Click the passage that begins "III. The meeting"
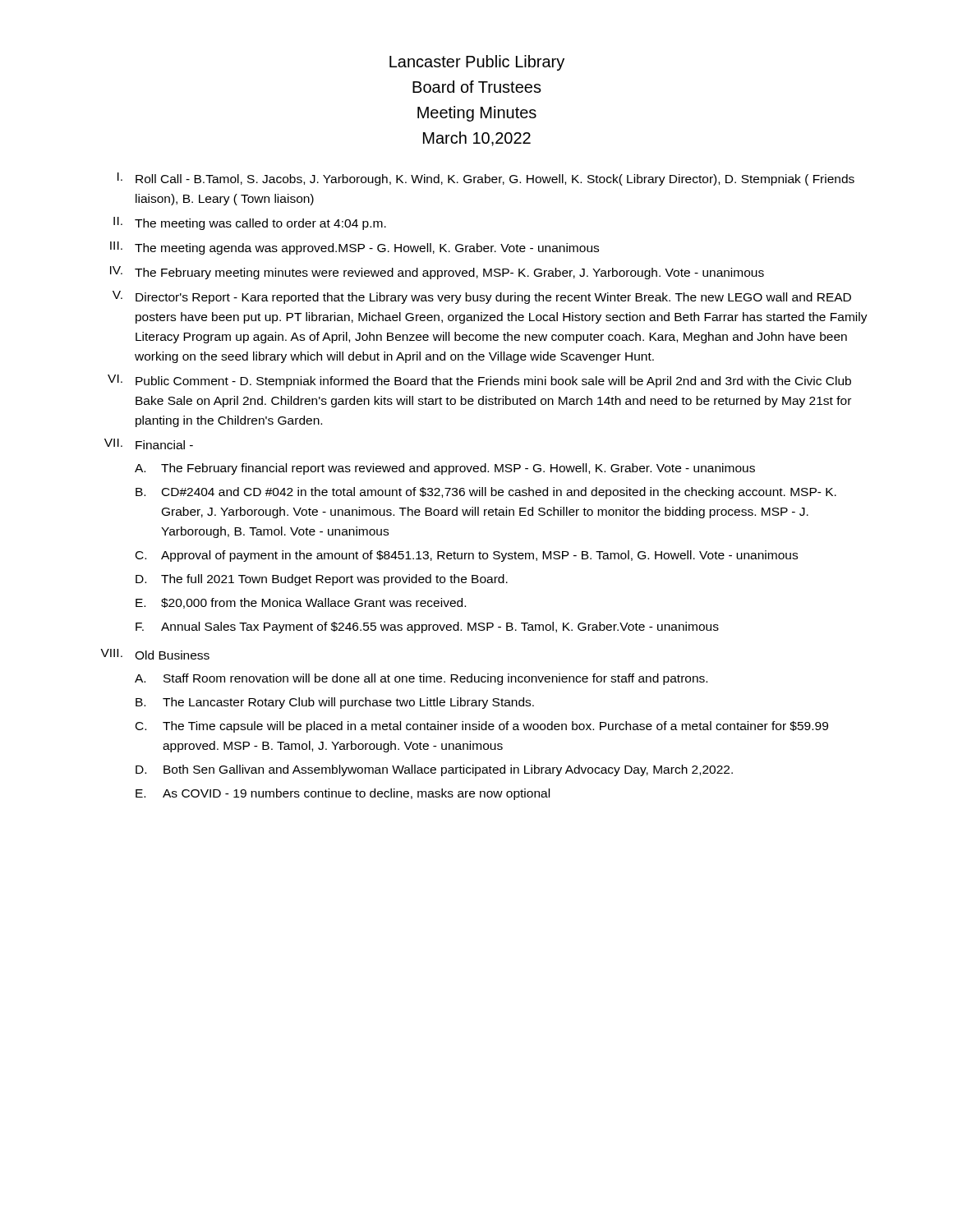The image size is (953, 1232). click(476, 248)
